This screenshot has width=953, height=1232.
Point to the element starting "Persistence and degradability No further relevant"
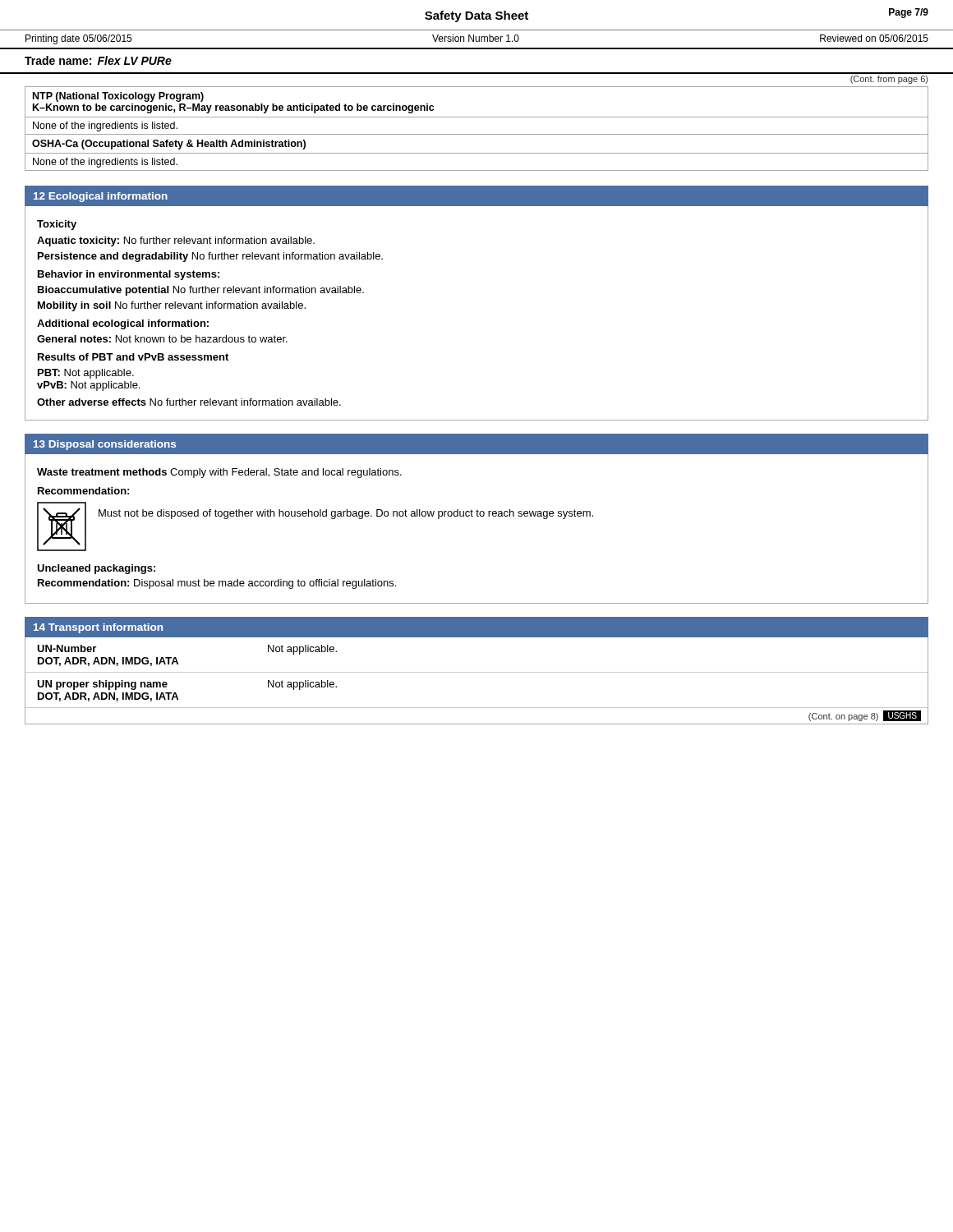pyautogui.click(x=210, y=256)
